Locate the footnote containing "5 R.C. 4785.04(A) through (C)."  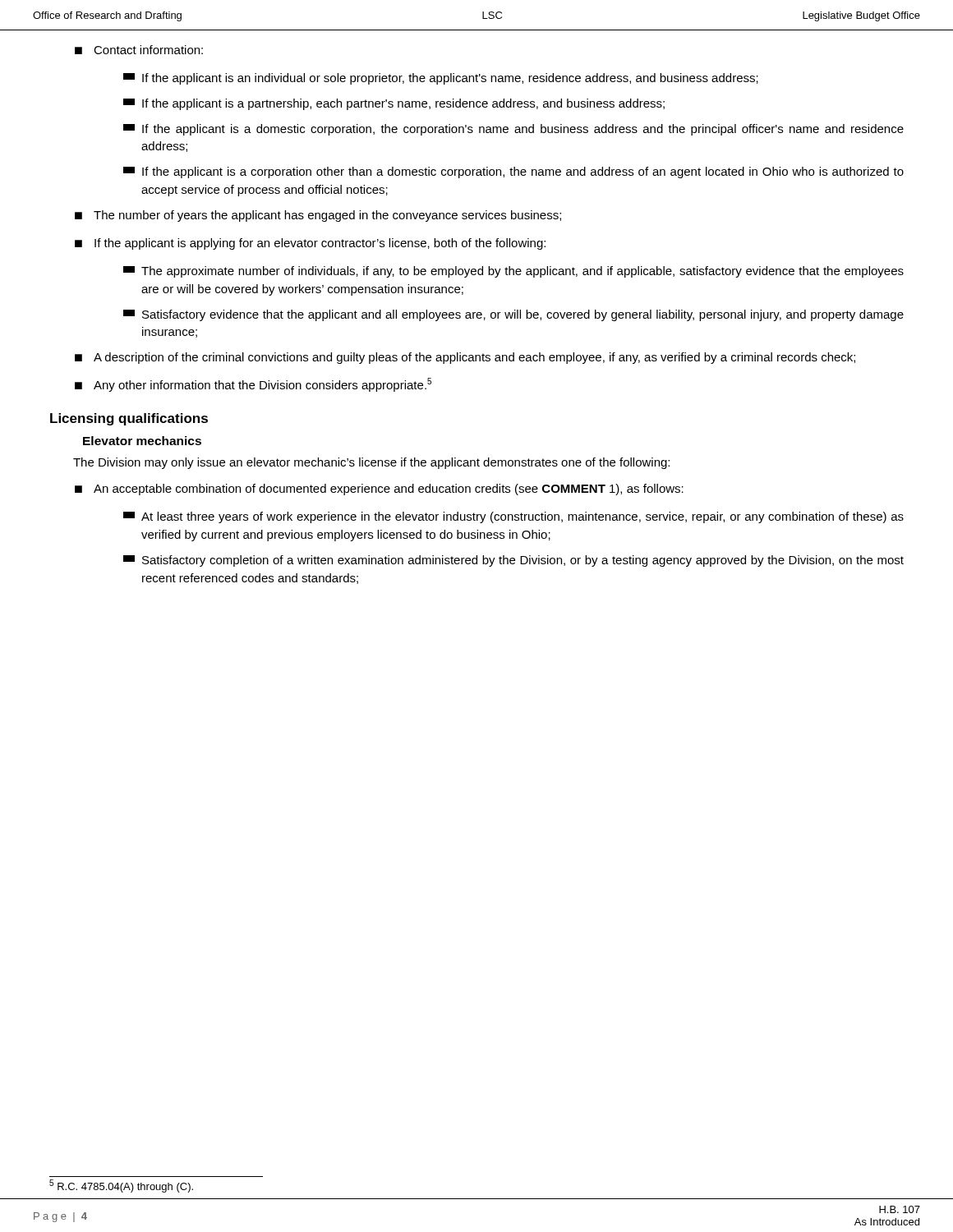[x=122, y=1185]
